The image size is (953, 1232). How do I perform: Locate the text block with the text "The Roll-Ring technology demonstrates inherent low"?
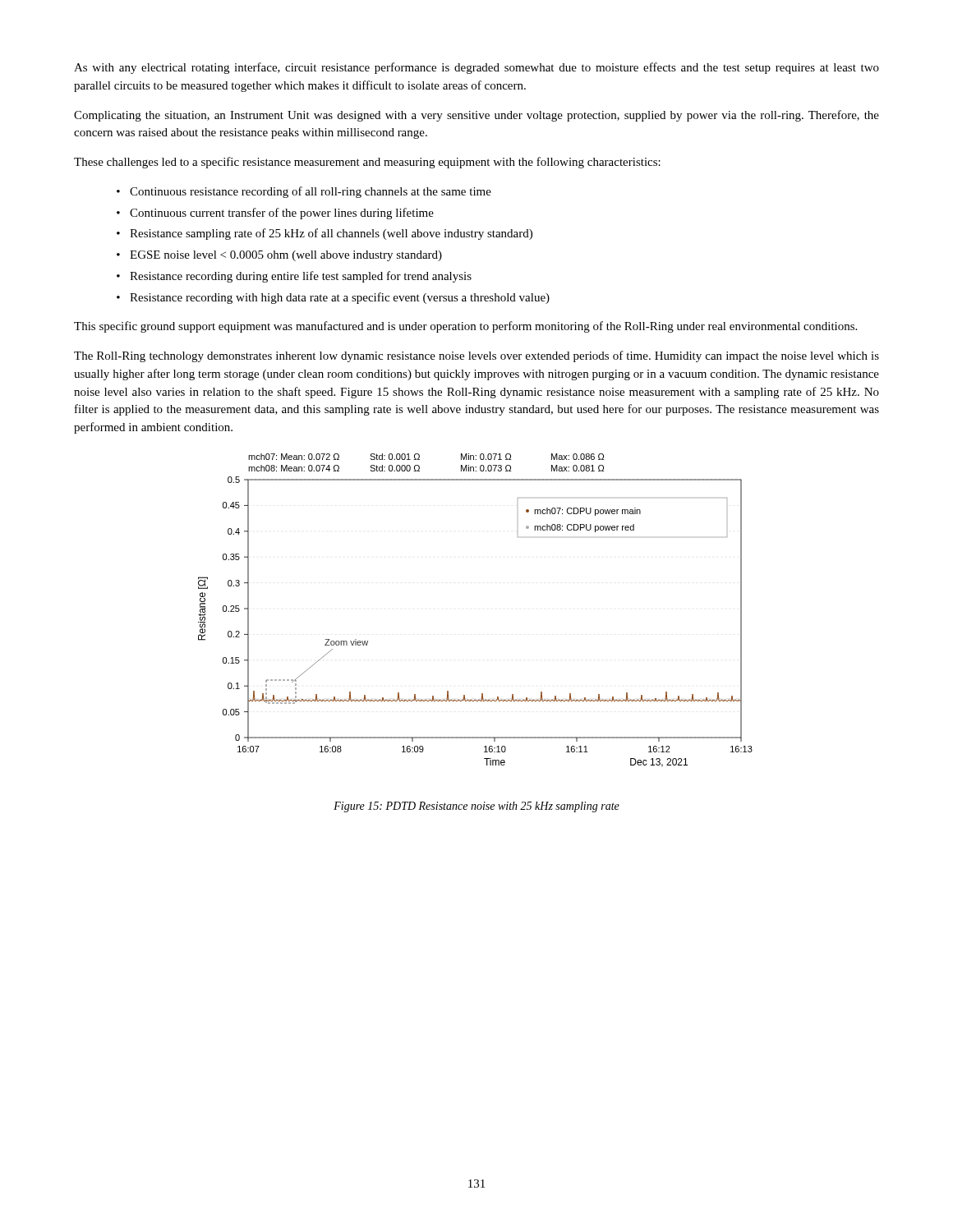[x=476, y=391]
